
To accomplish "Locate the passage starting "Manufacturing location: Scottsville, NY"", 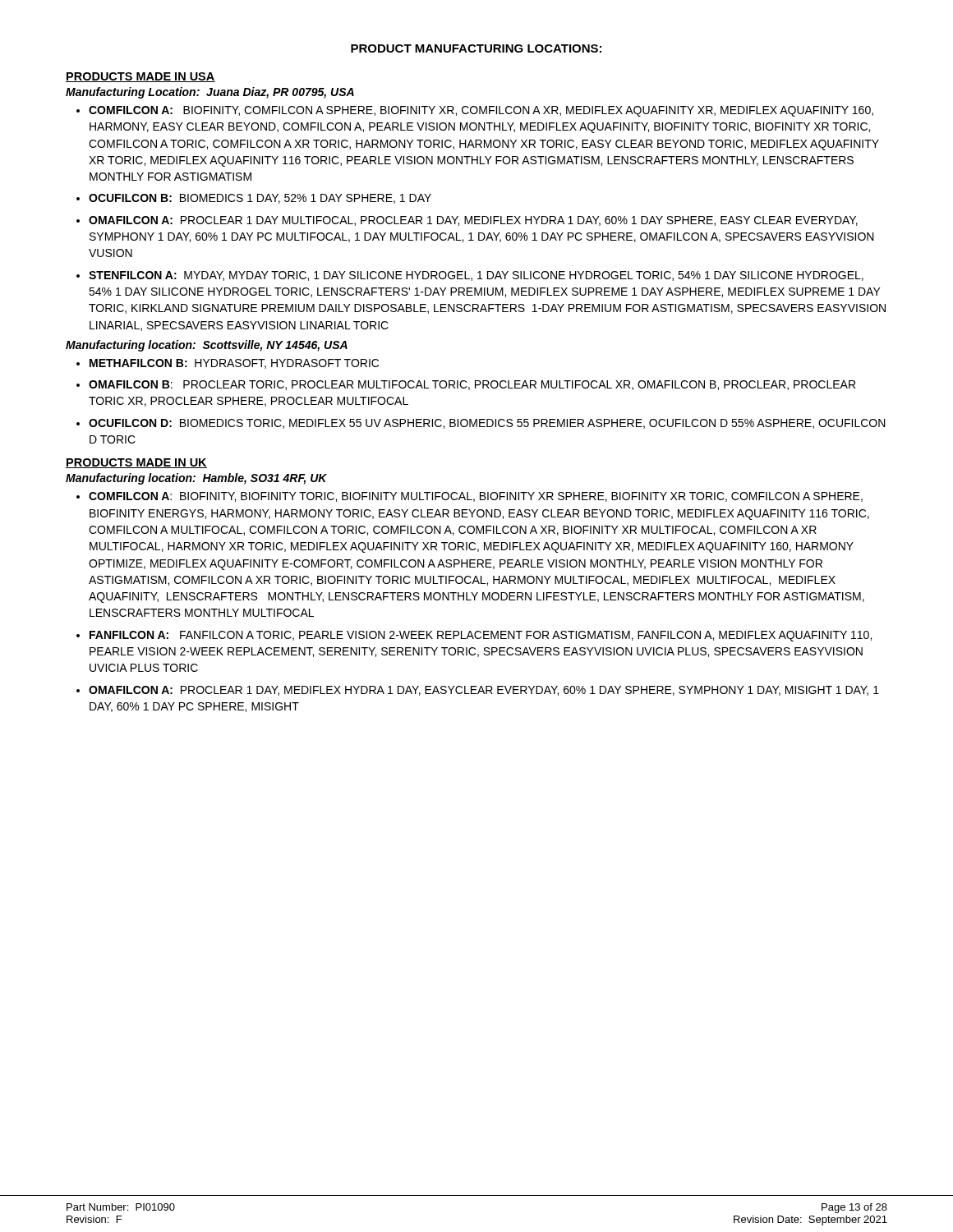I will [x=207, y=345].
